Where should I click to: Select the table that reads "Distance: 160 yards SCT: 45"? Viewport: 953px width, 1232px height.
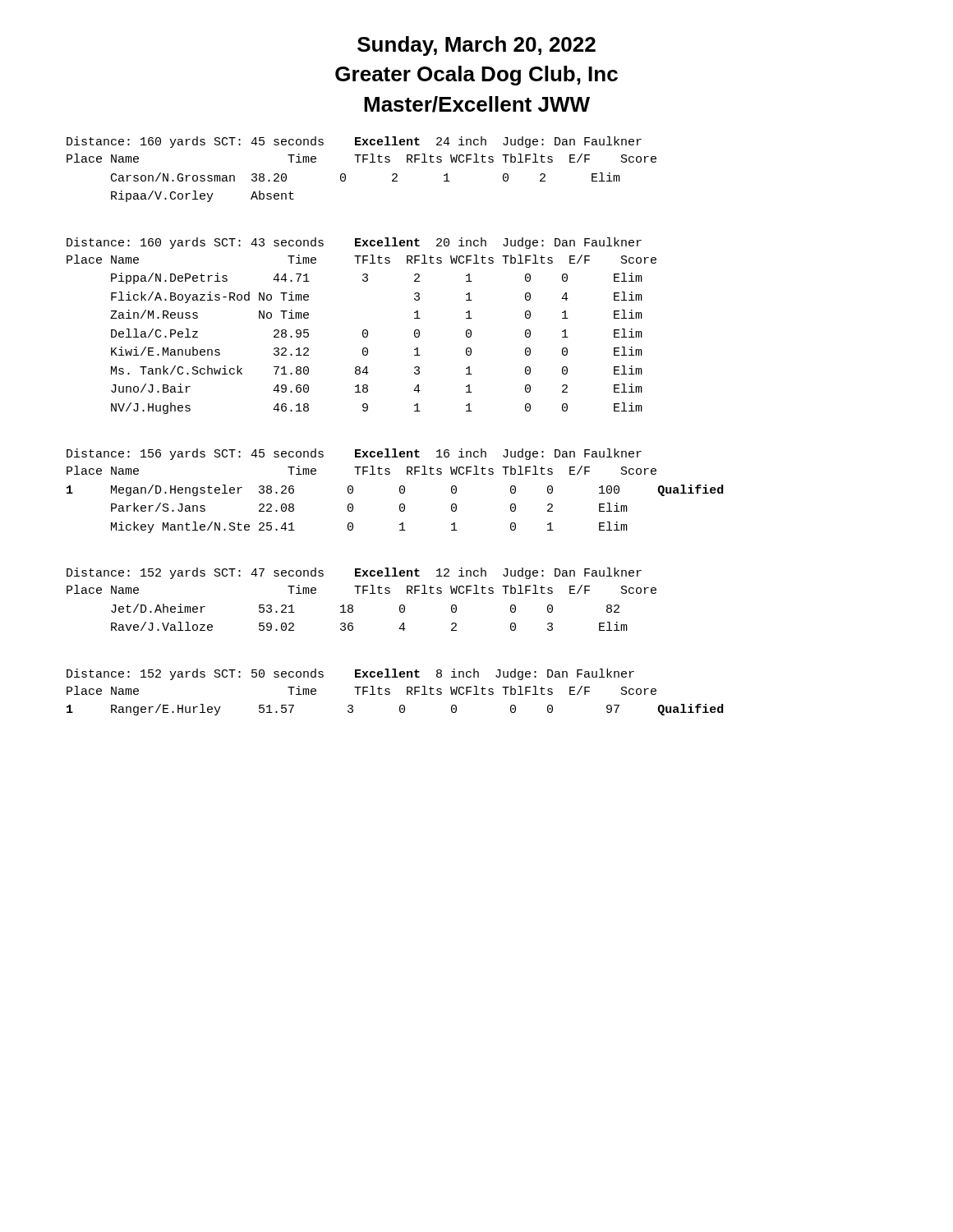[476, 171]
